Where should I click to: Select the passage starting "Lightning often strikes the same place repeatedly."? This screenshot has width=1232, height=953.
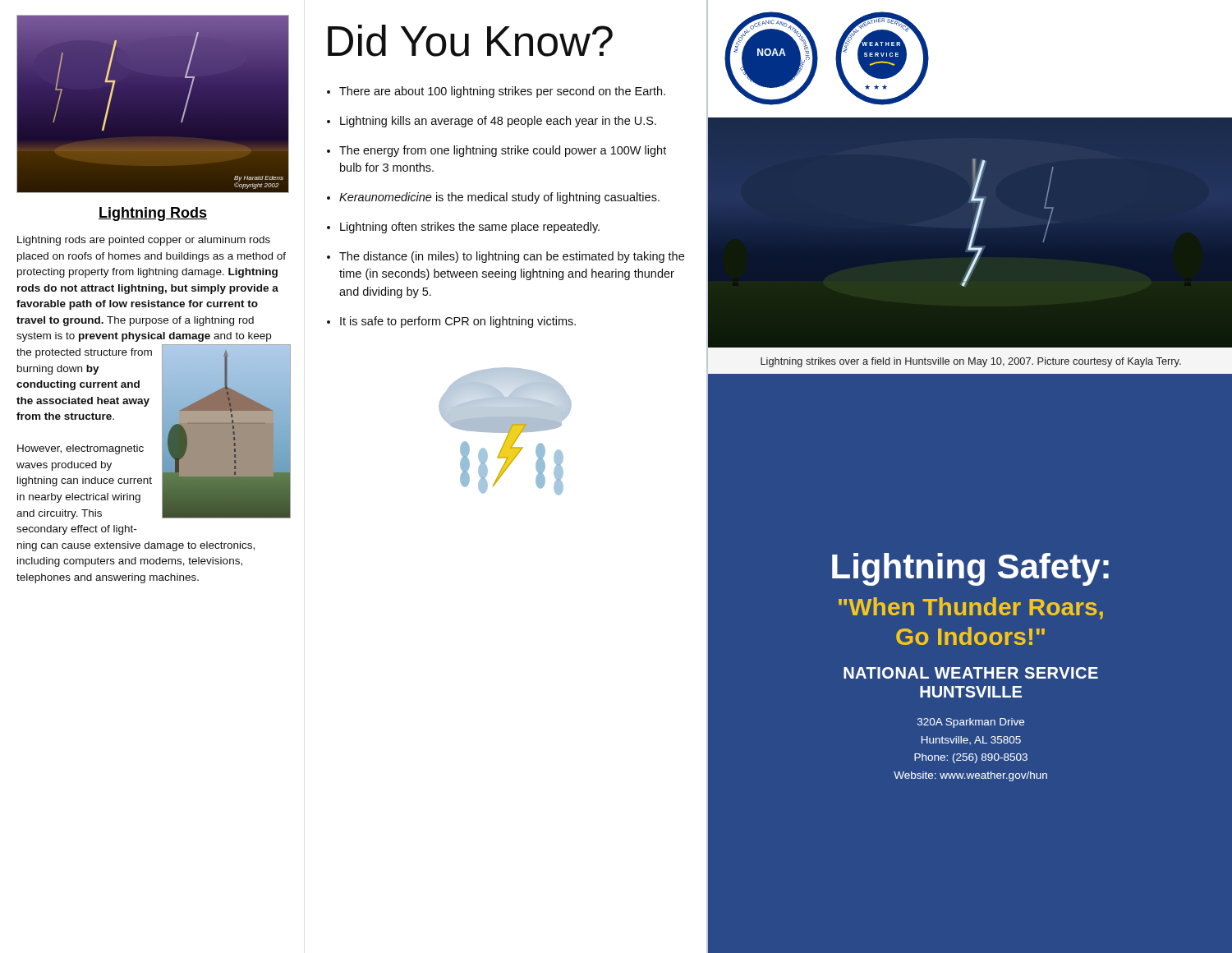tap(470, 227)
